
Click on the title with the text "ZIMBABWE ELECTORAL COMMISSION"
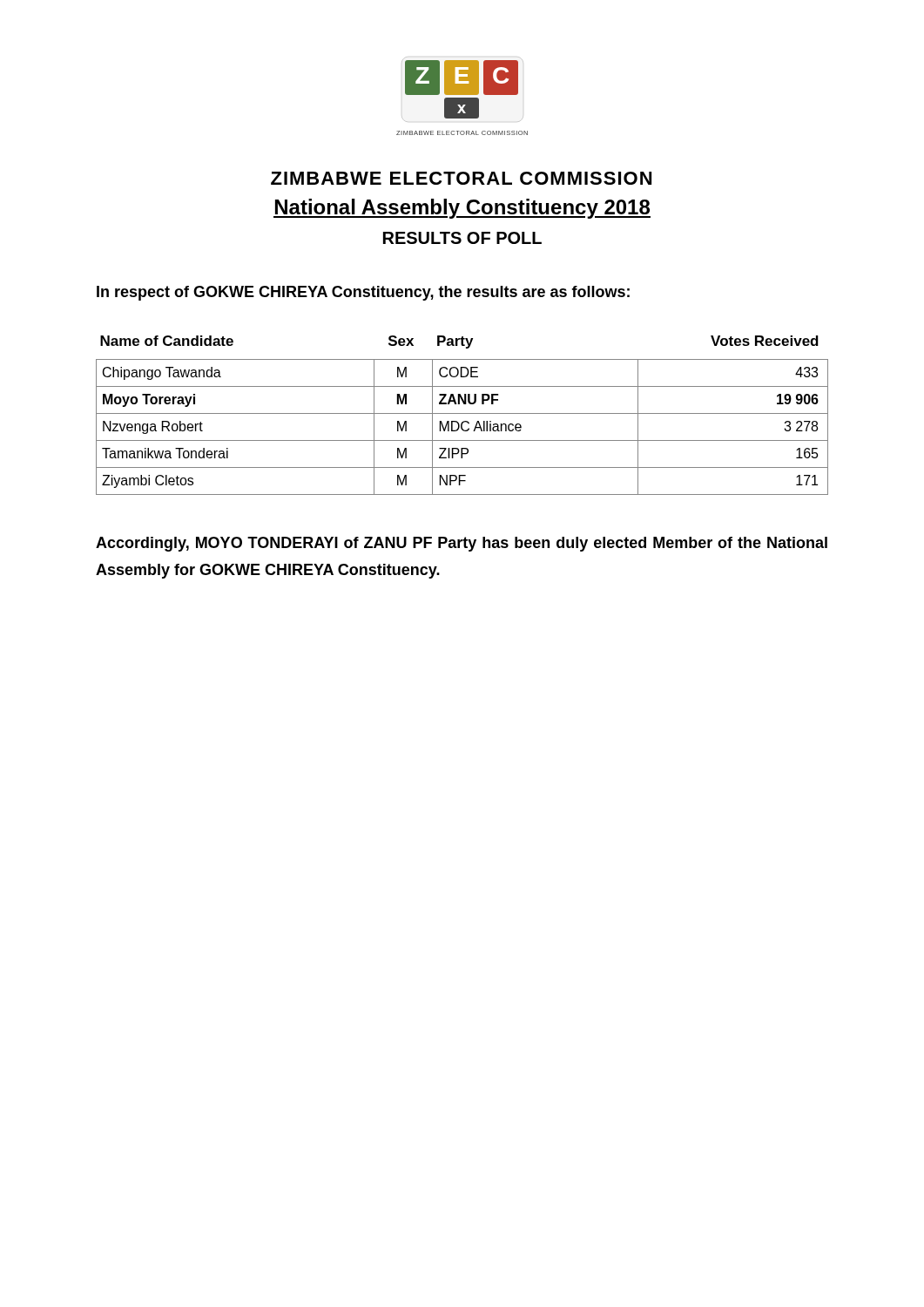[x=462, y=178]
